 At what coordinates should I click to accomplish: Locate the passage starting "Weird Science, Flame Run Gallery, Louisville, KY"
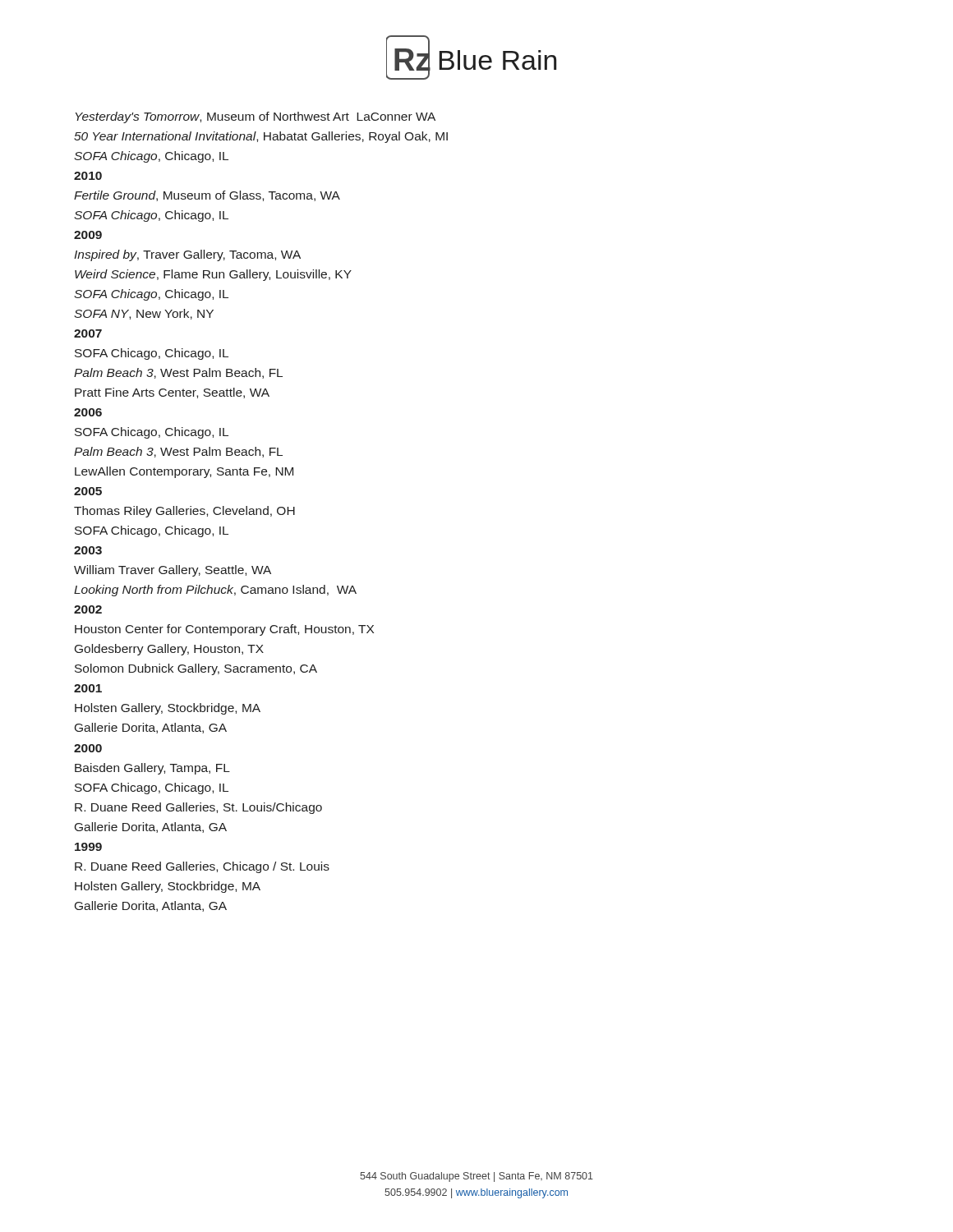[213, 274]
